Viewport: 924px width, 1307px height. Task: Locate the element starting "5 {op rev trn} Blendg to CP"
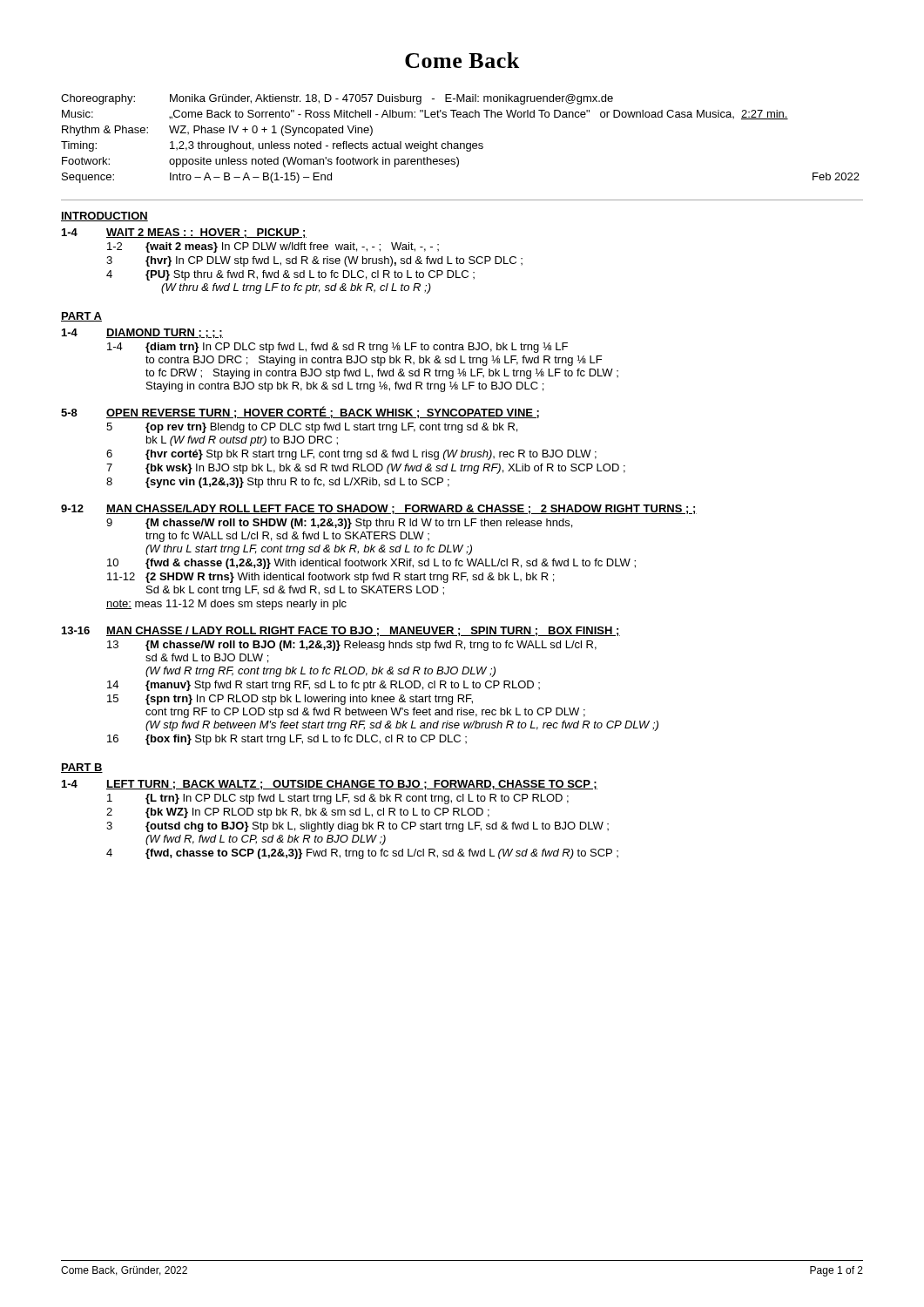pyautogui.click(x=462, y=433)
